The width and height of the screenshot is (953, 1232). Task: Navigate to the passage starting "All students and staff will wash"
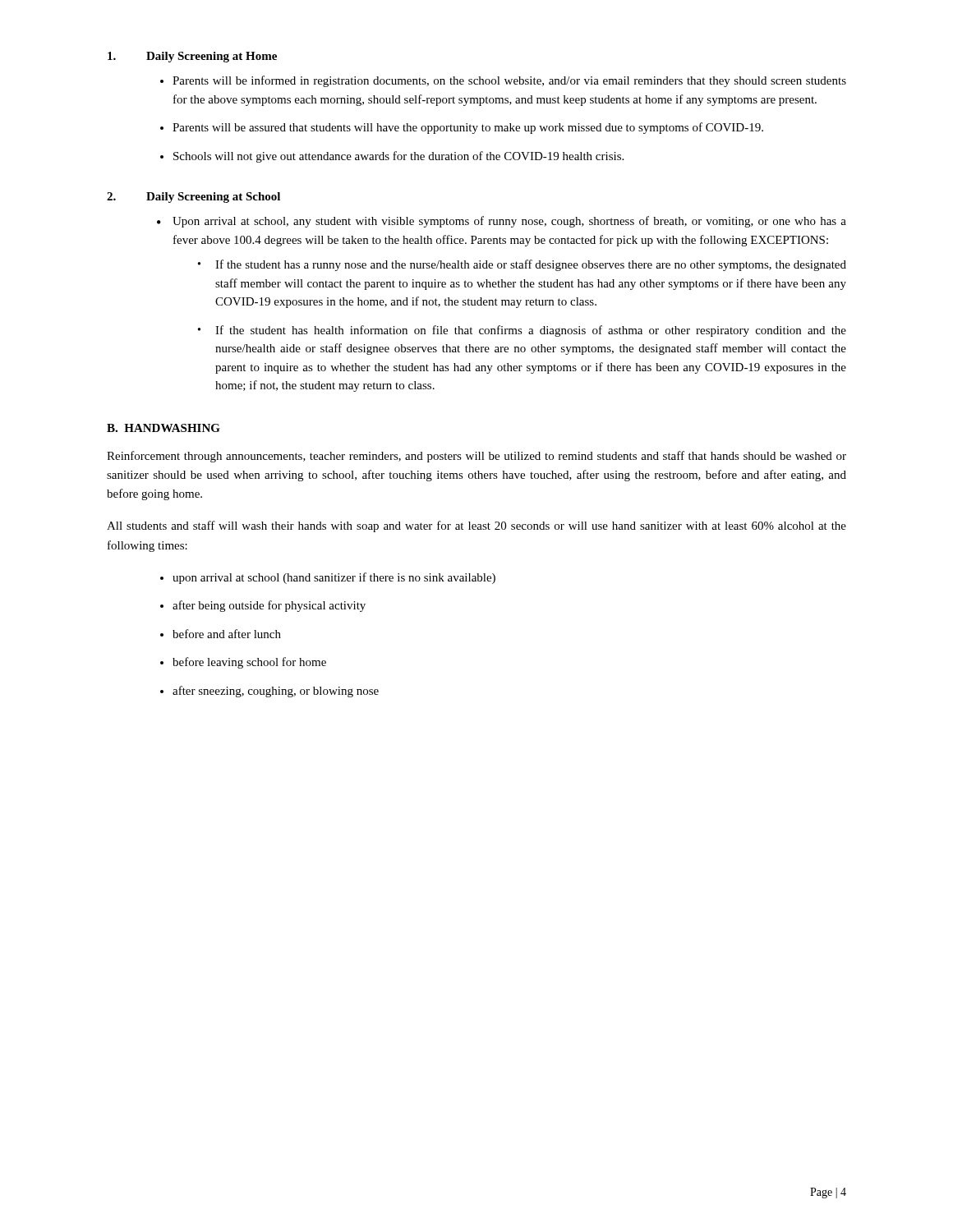click(476, 535)
